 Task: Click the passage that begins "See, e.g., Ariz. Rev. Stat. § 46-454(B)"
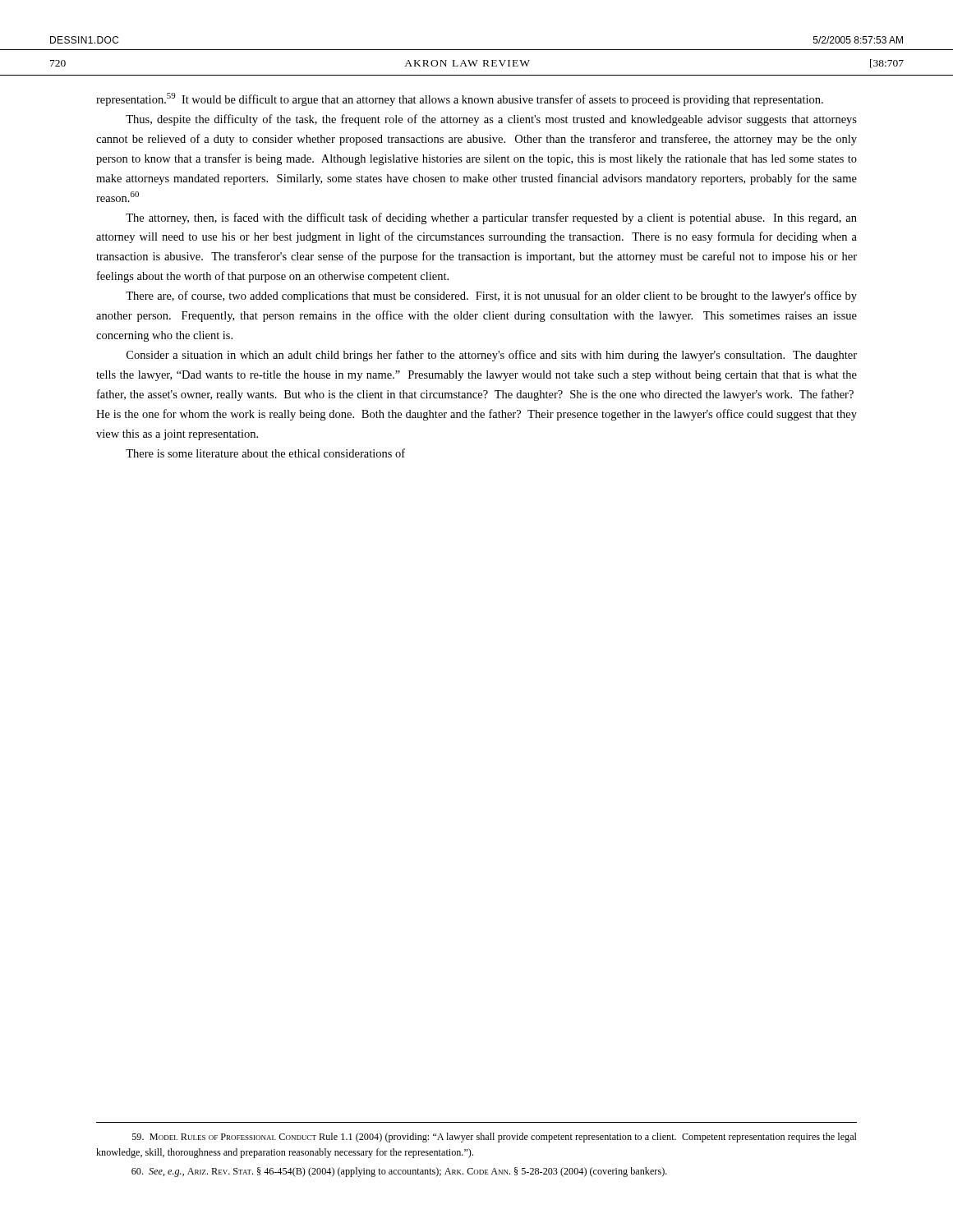coord(476,1172)
